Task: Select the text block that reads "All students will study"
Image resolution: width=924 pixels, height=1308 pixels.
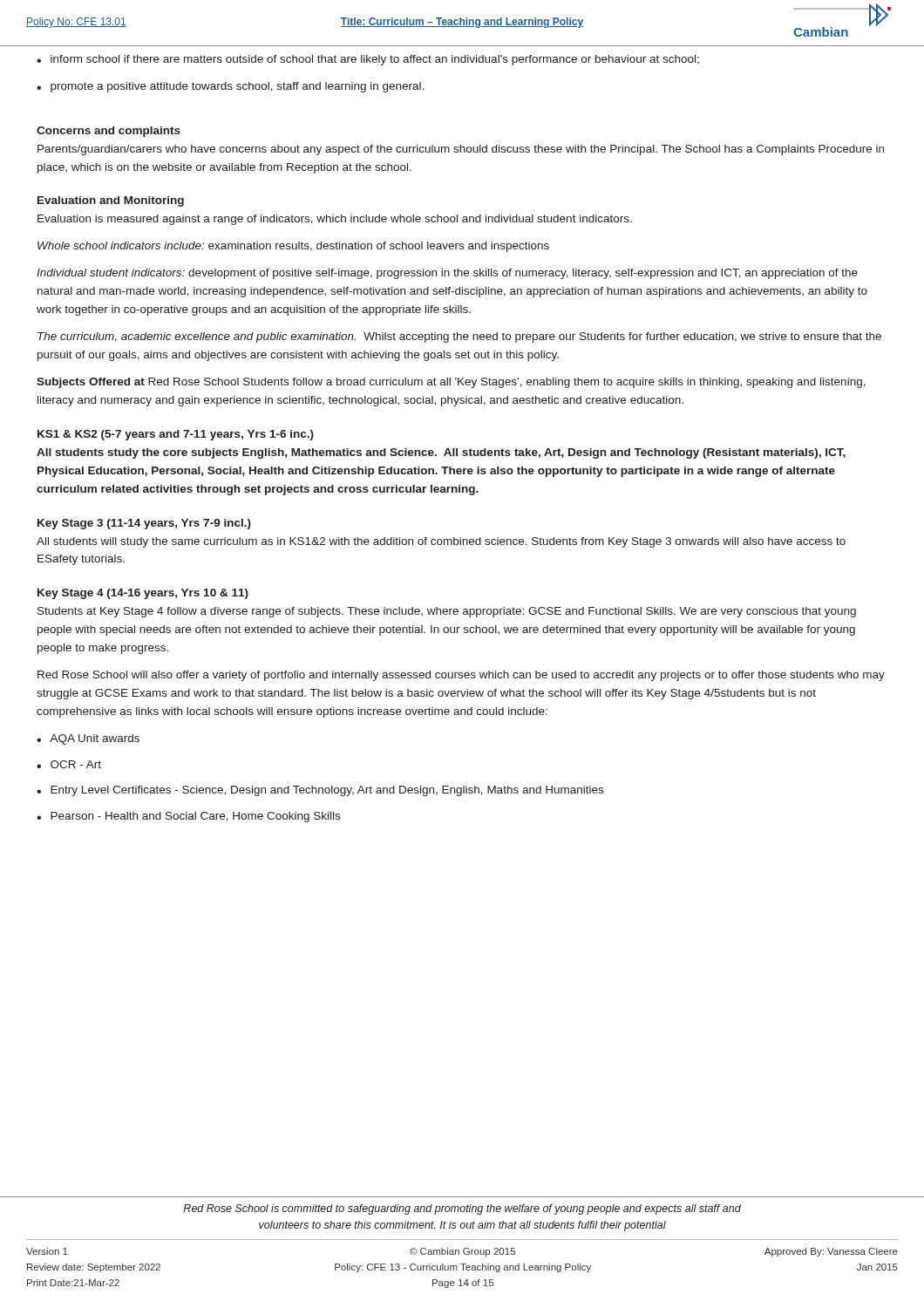Action: point(441,550)
